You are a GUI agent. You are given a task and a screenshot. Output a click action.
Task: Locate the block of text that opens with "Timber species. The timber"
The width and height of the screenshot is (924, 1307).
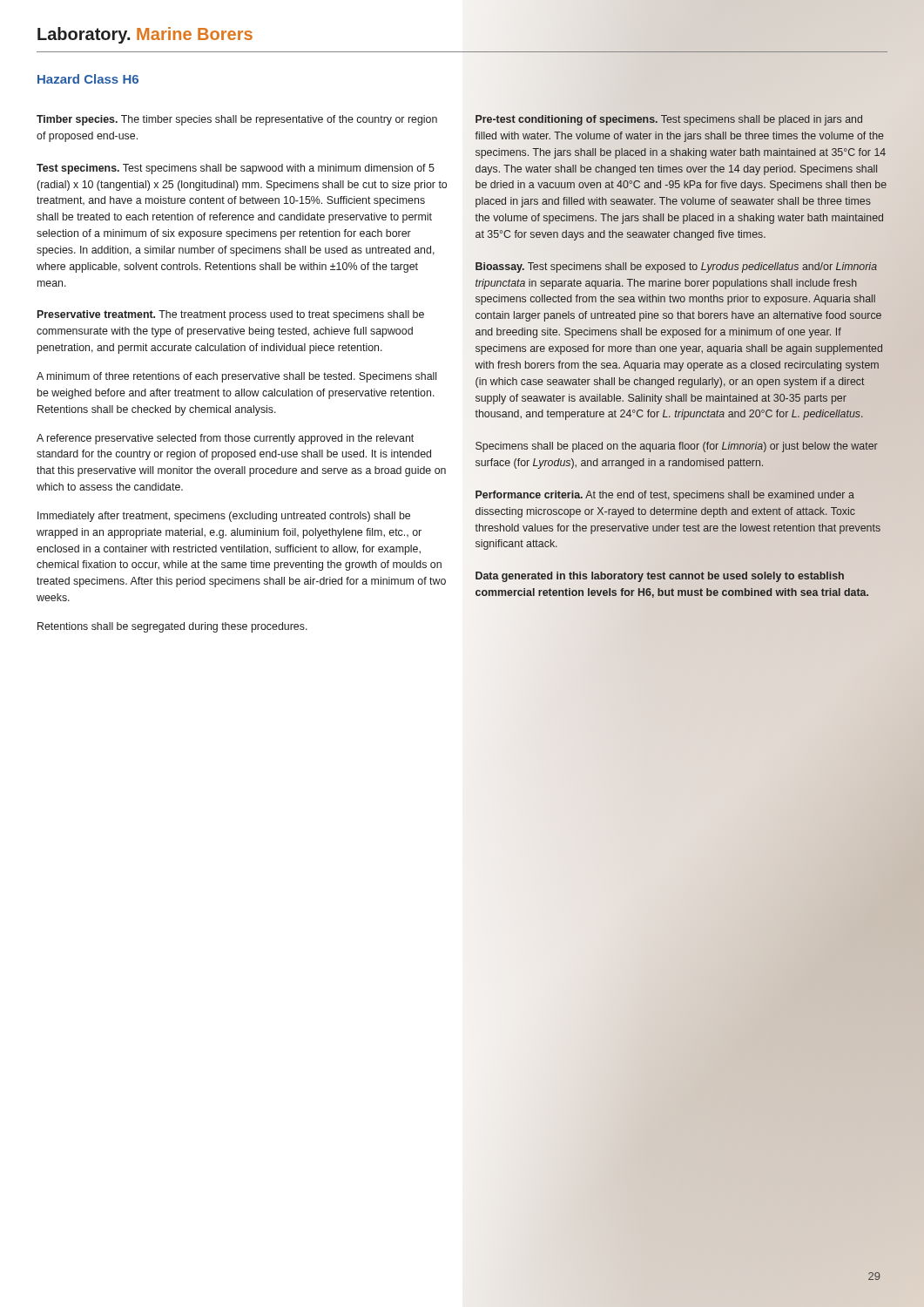(x=237, y=128)
